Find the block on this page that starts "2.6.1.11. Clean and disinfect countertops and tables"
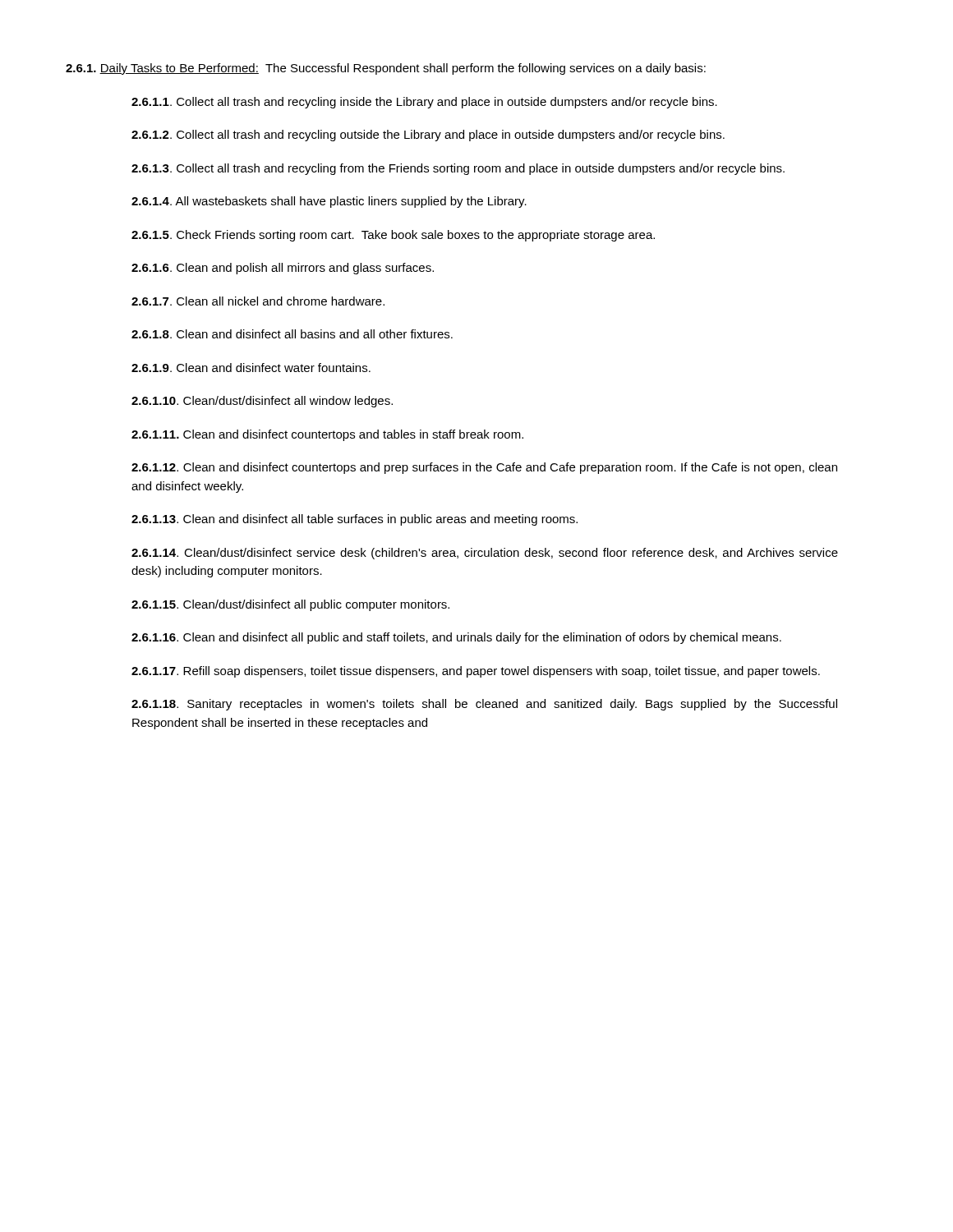The width and height of the screenshot is (953, 1232). pos(328,434)
